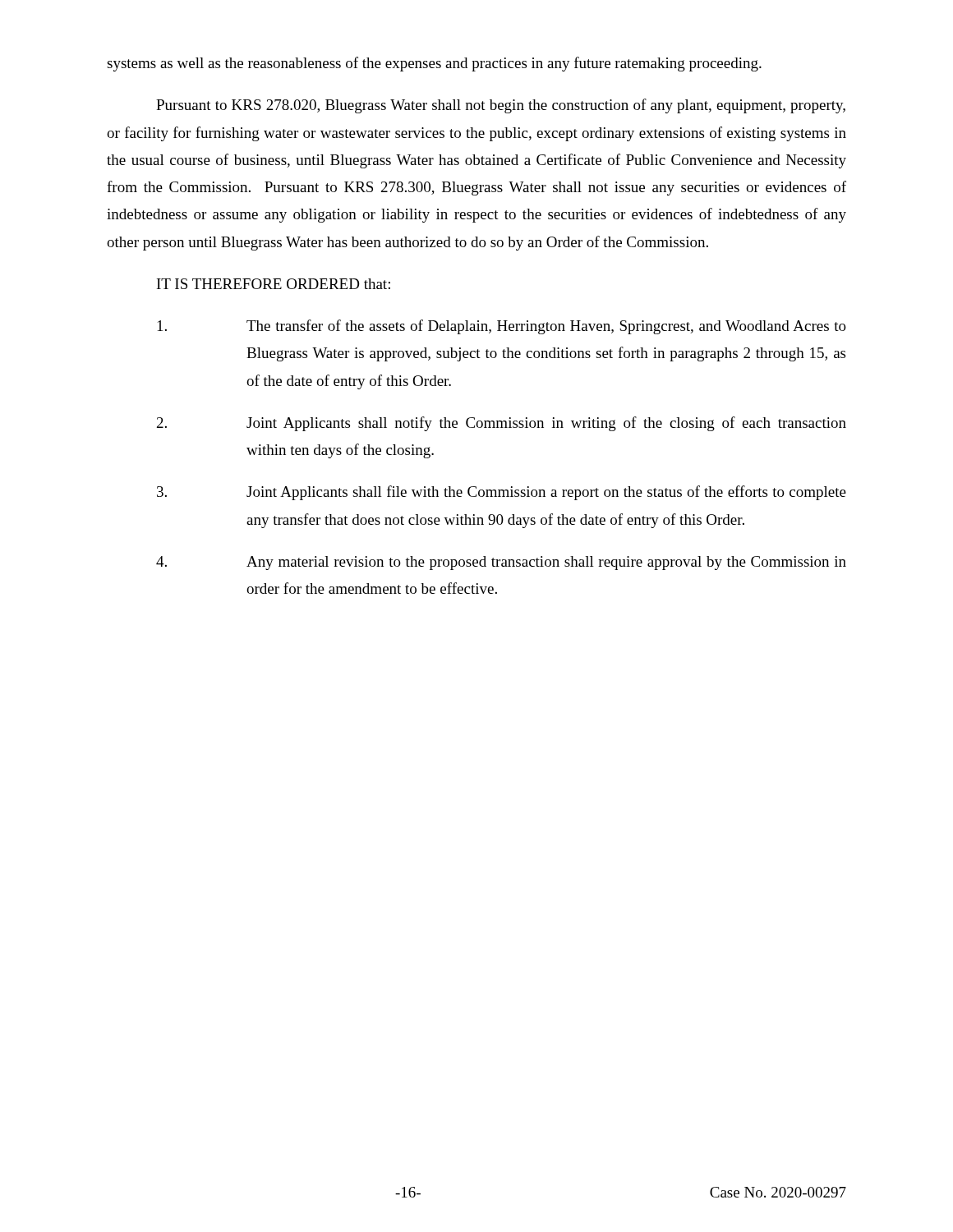Navigate to the passage starting "3. Joint Applicants"
Viewport: 953px width, 1232px height.
pyautogui.click(x=476, y=506)
